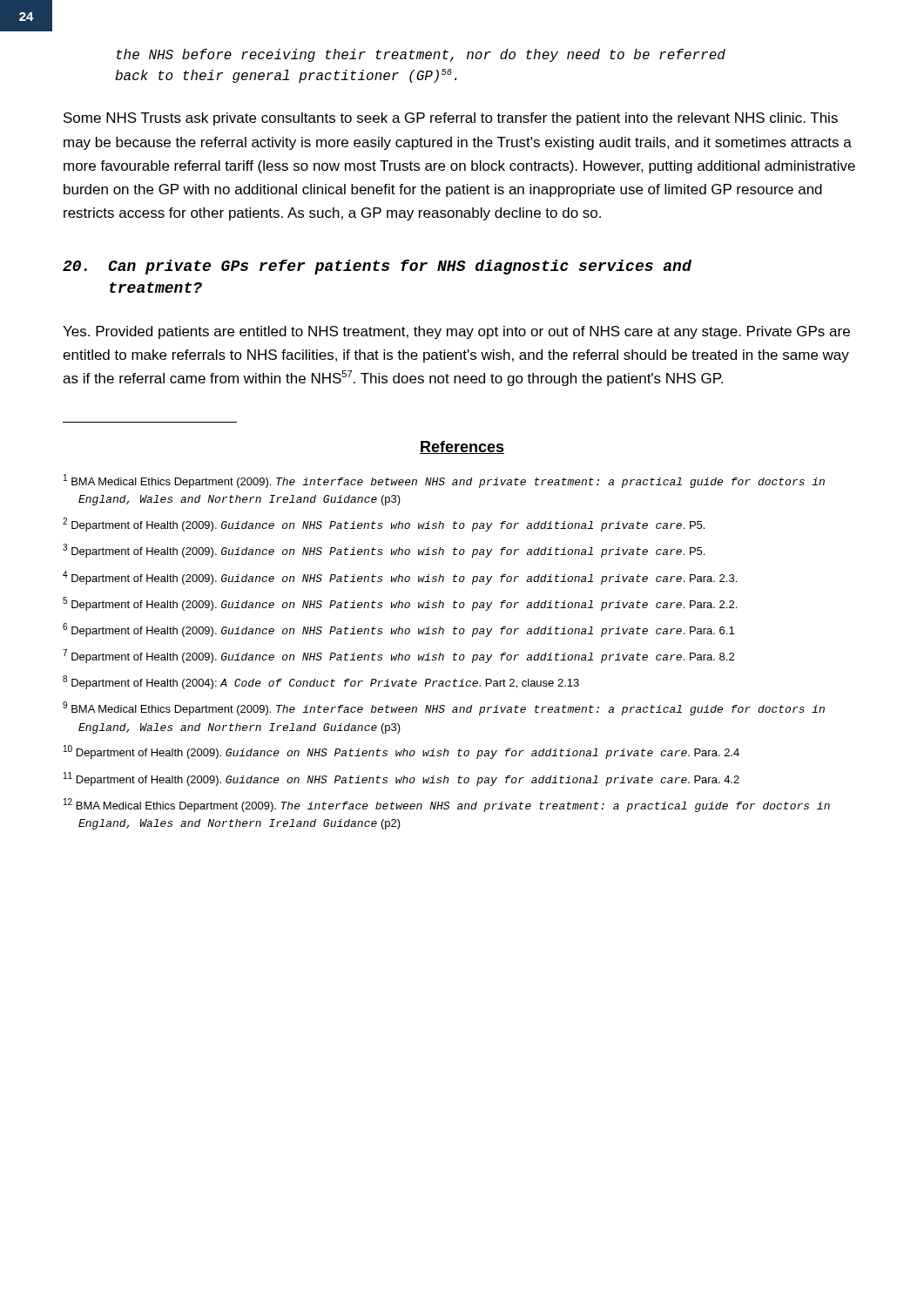This screenshot has height=1307, width=924.
Task: Locate the block of text that opens with "11 Department of Health (2009)."
Action: (401, 779)
